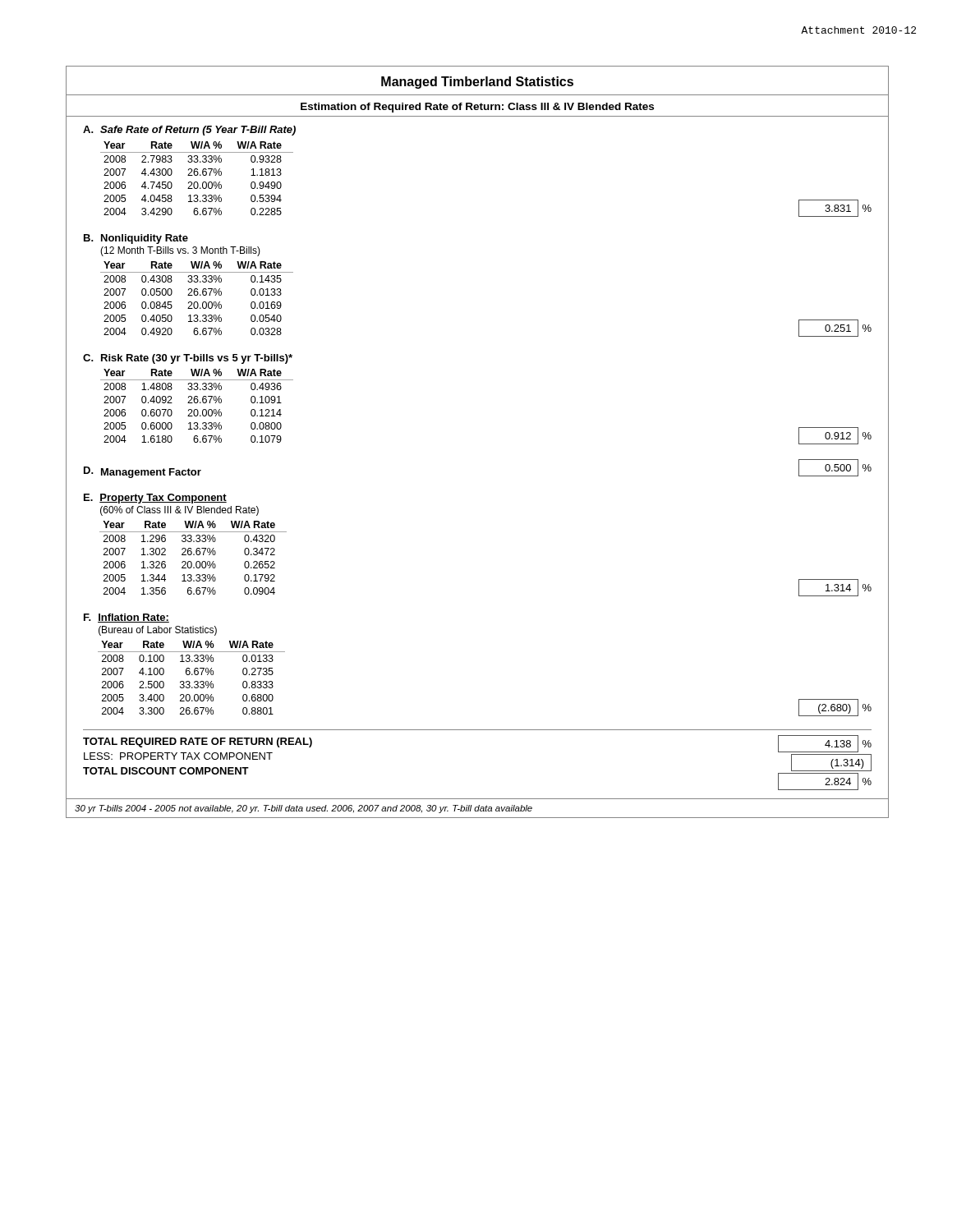
Task: Select the text starting "Management Factor"
Action: 151,472
